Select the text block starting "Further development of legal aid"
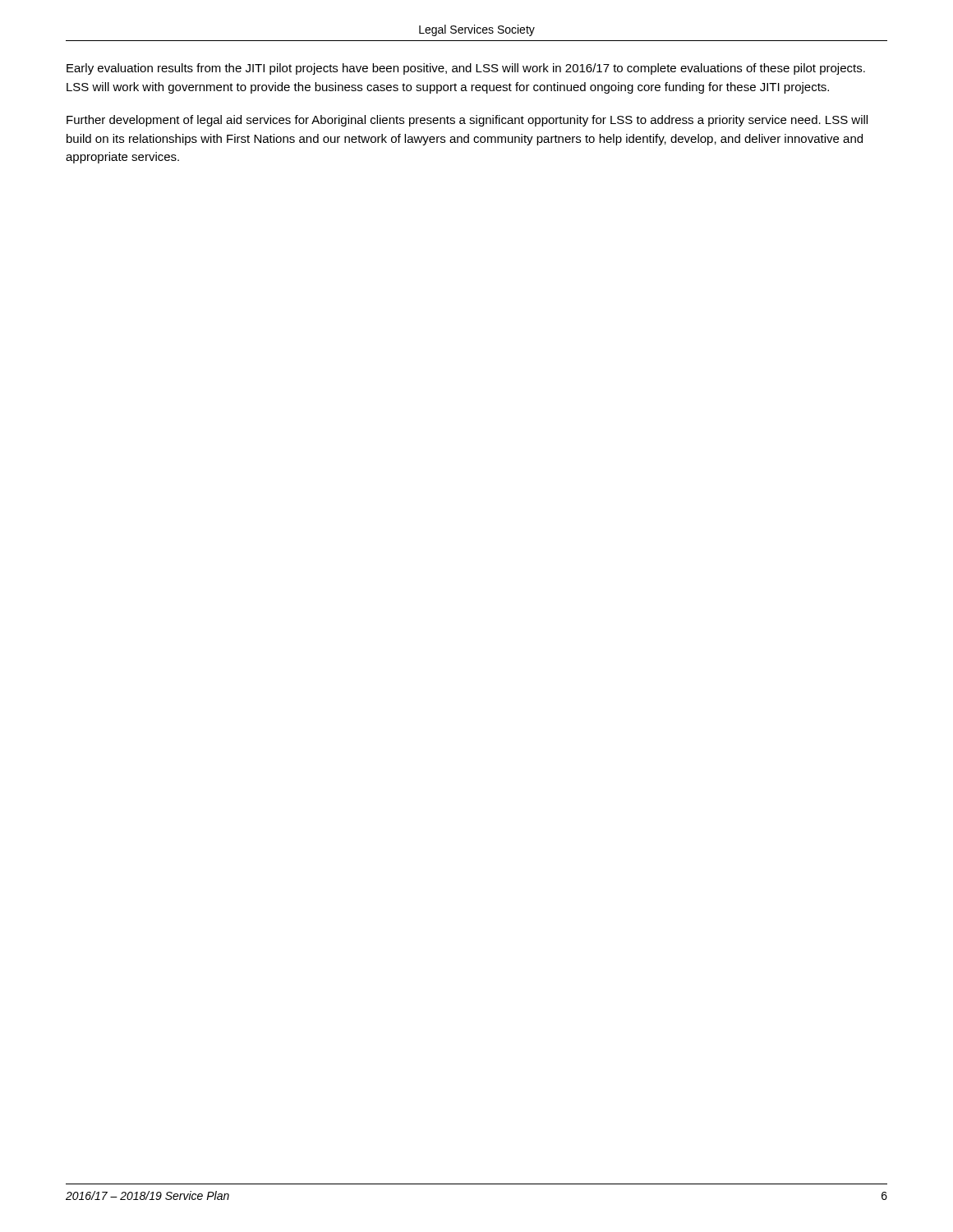Screen dimensions: 1232x953 pyautogui.click(x=467, y=138)
